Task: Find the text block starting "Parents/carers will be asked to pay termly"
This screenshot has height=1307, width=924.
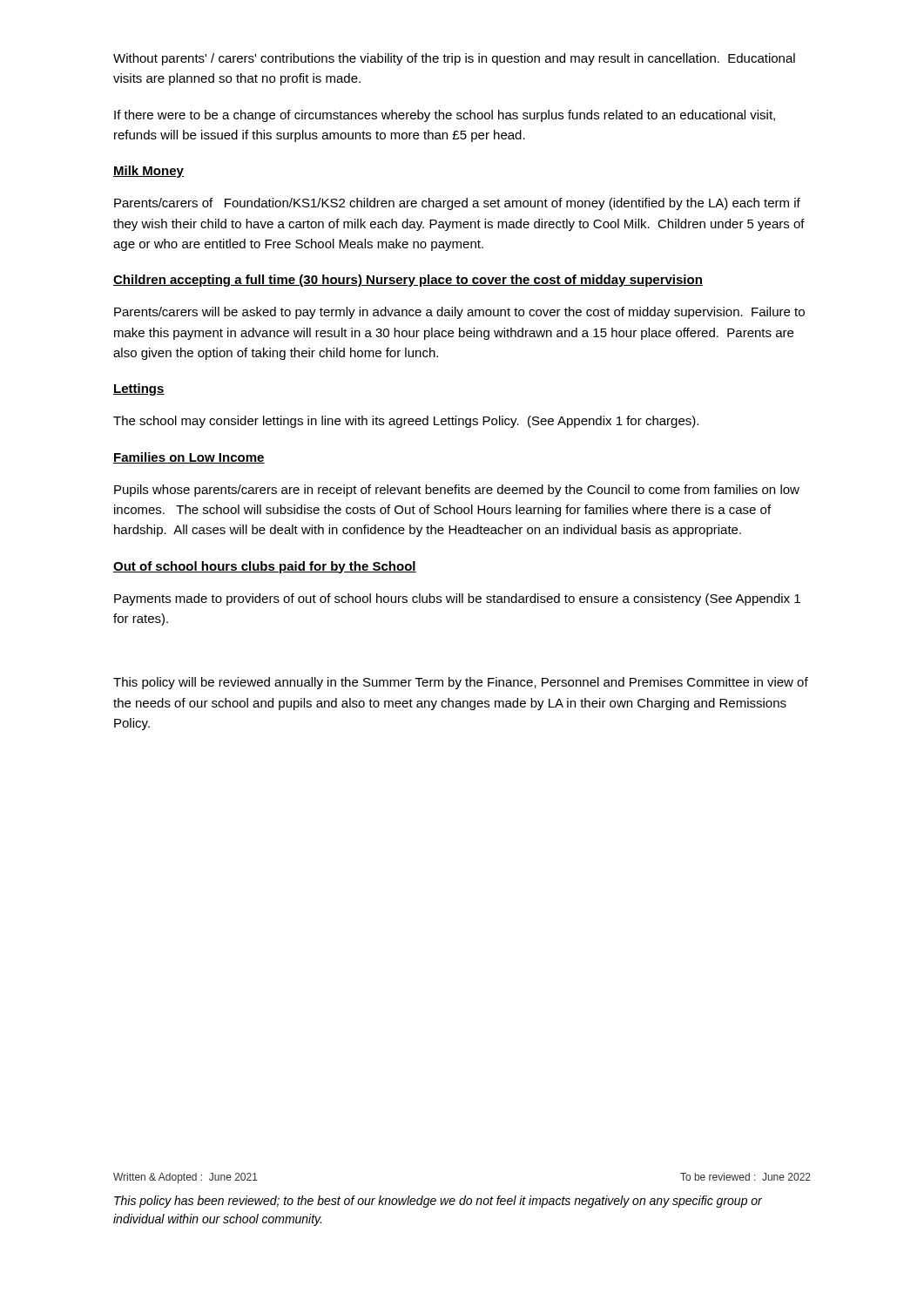Action: 459,332
